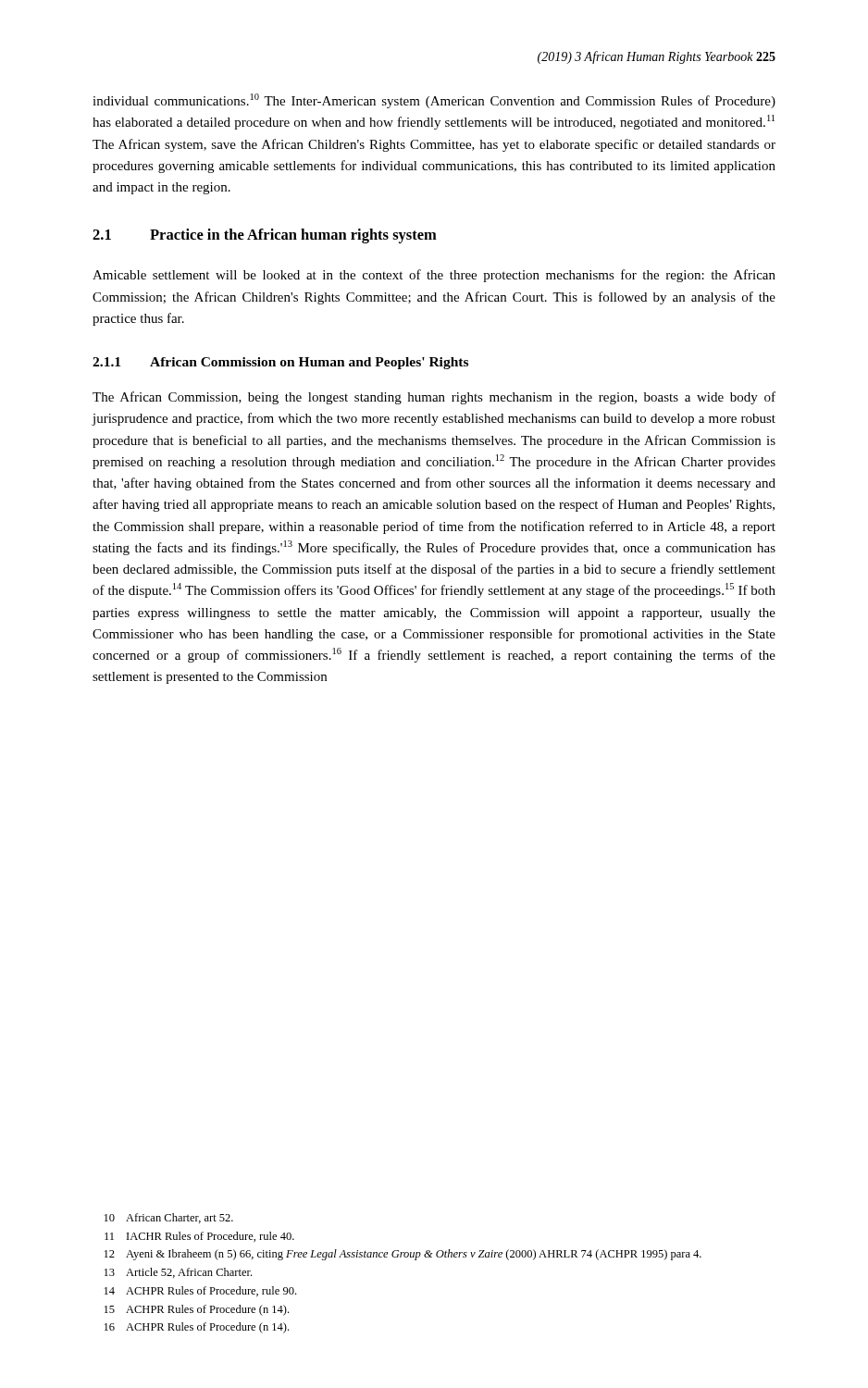Where is the passage that starts "16 ACHPR Rules of Procedure"?
868x1388 pixels.
pos(197,1328)
